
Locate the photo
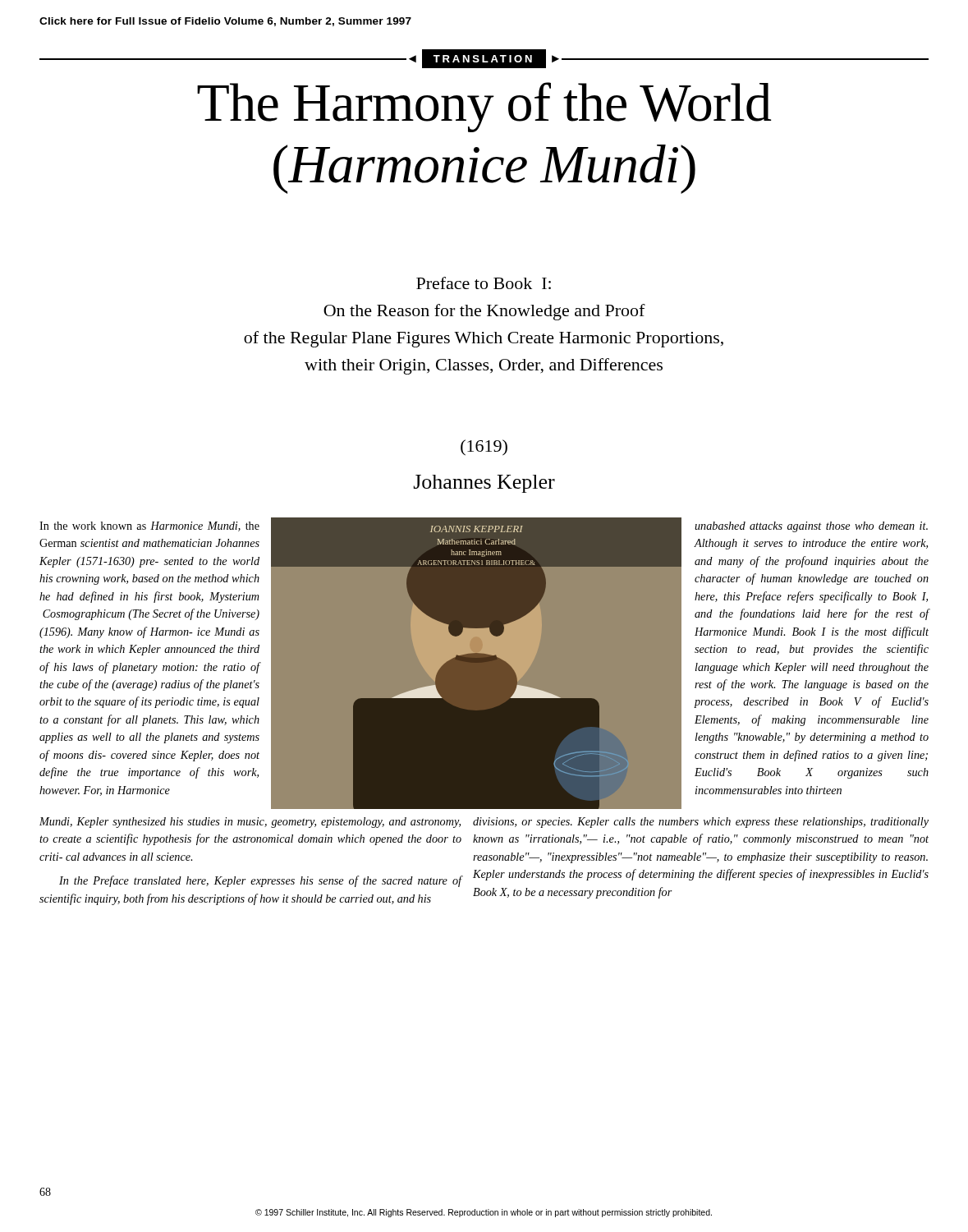click(x=476, y=663)
